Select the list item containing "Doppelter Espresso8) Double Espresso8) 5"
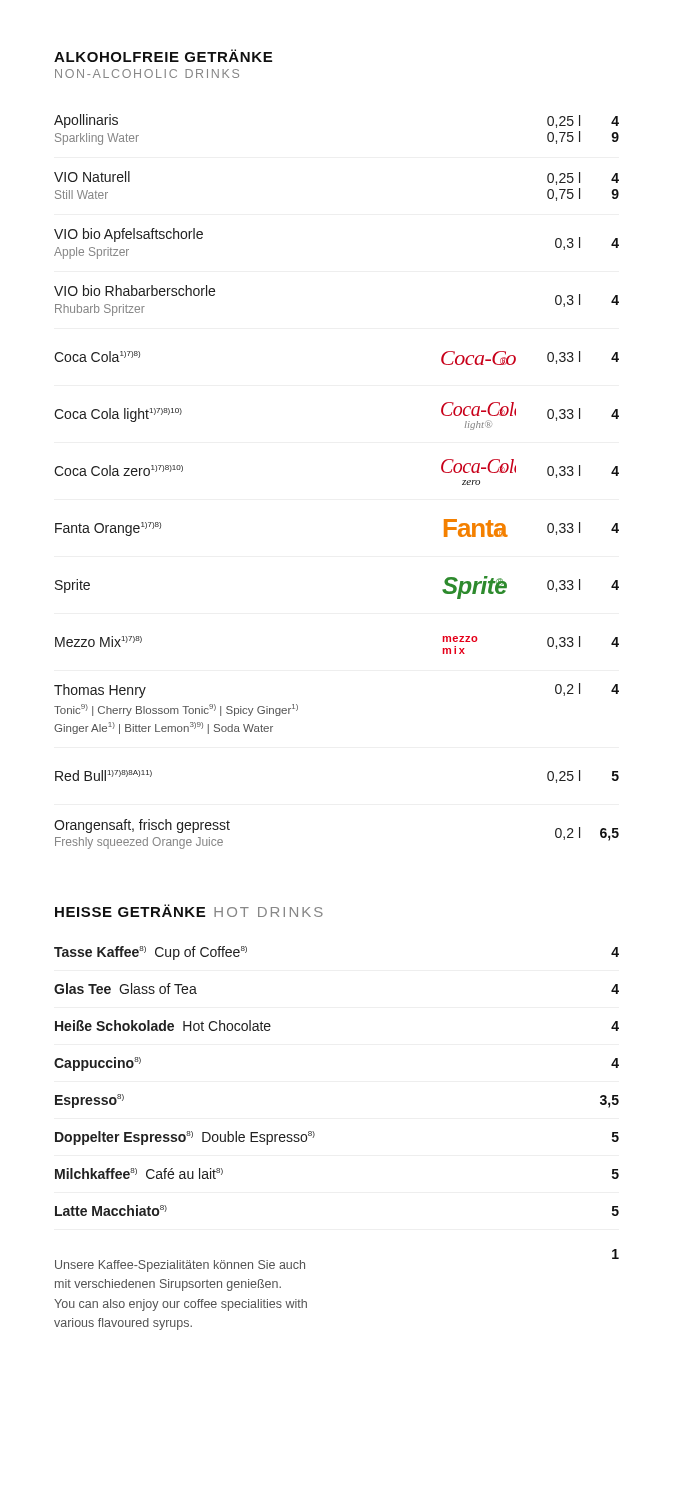673x1500 pixels. (x=186, y=1138)
